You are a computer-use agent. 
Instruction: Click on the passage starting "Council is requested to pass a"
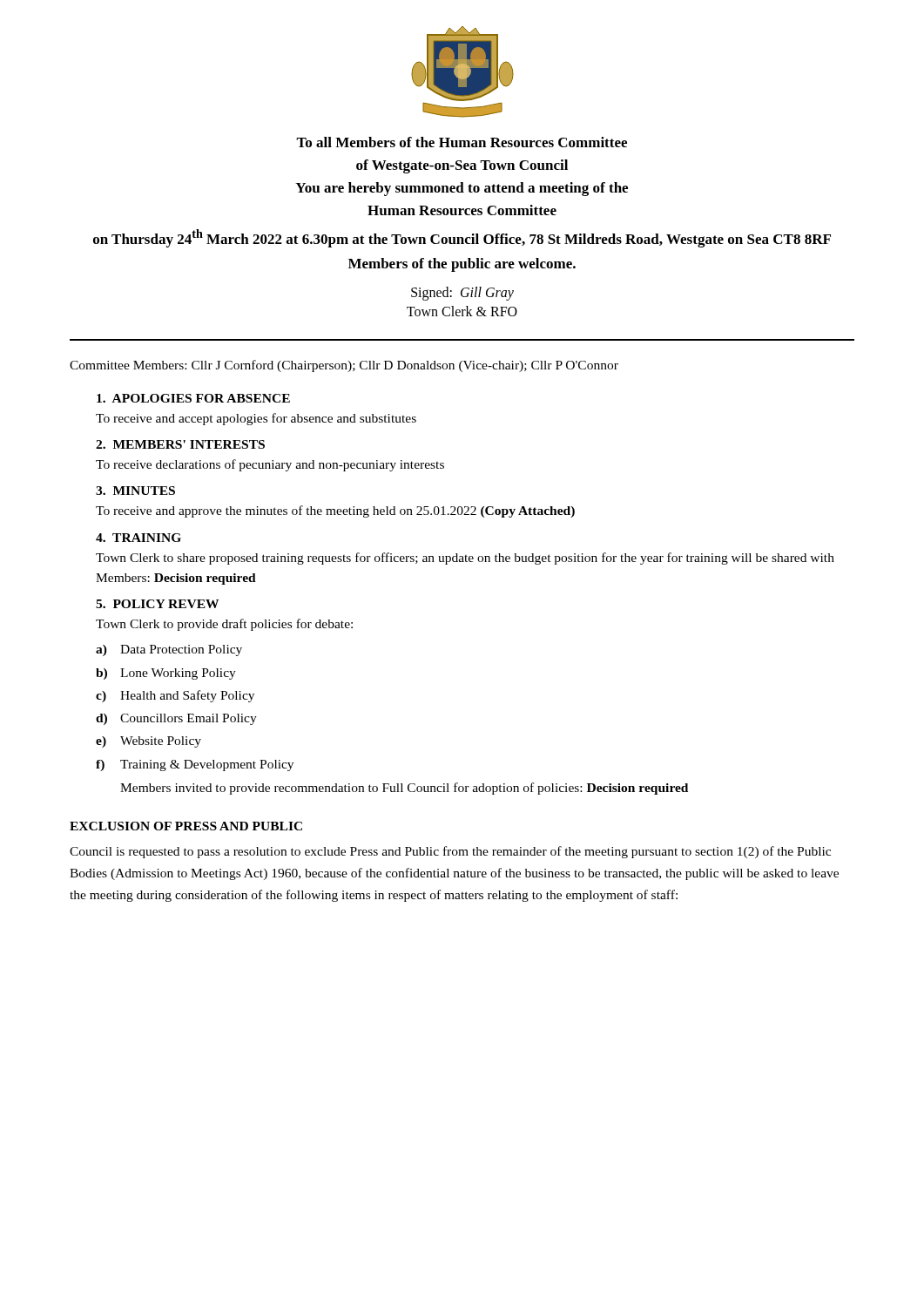click(x=454, y=873)
